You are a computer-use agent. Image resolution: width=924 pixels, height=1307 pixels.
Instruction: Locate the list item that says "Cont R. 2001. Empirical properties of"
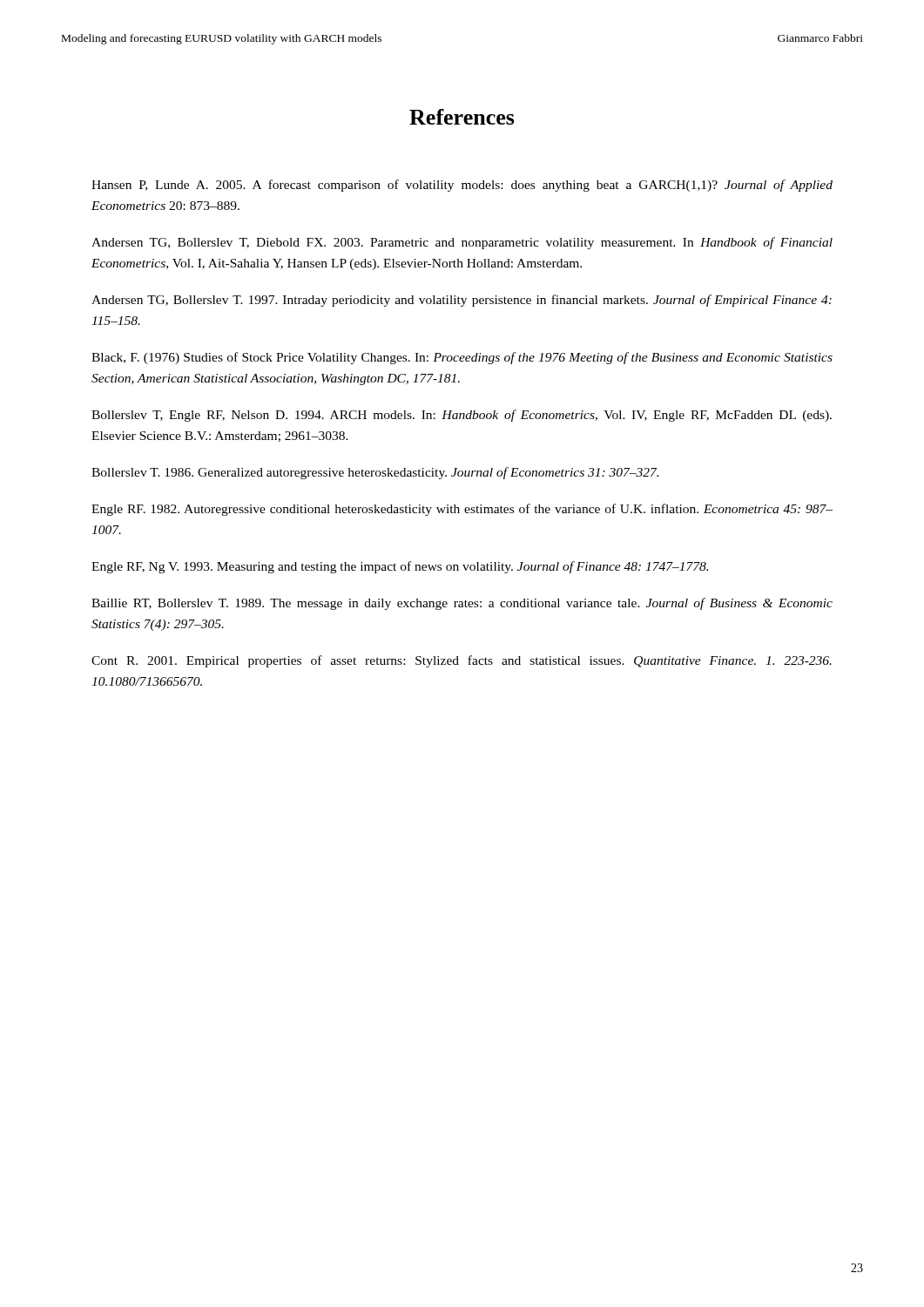[462, 671]
